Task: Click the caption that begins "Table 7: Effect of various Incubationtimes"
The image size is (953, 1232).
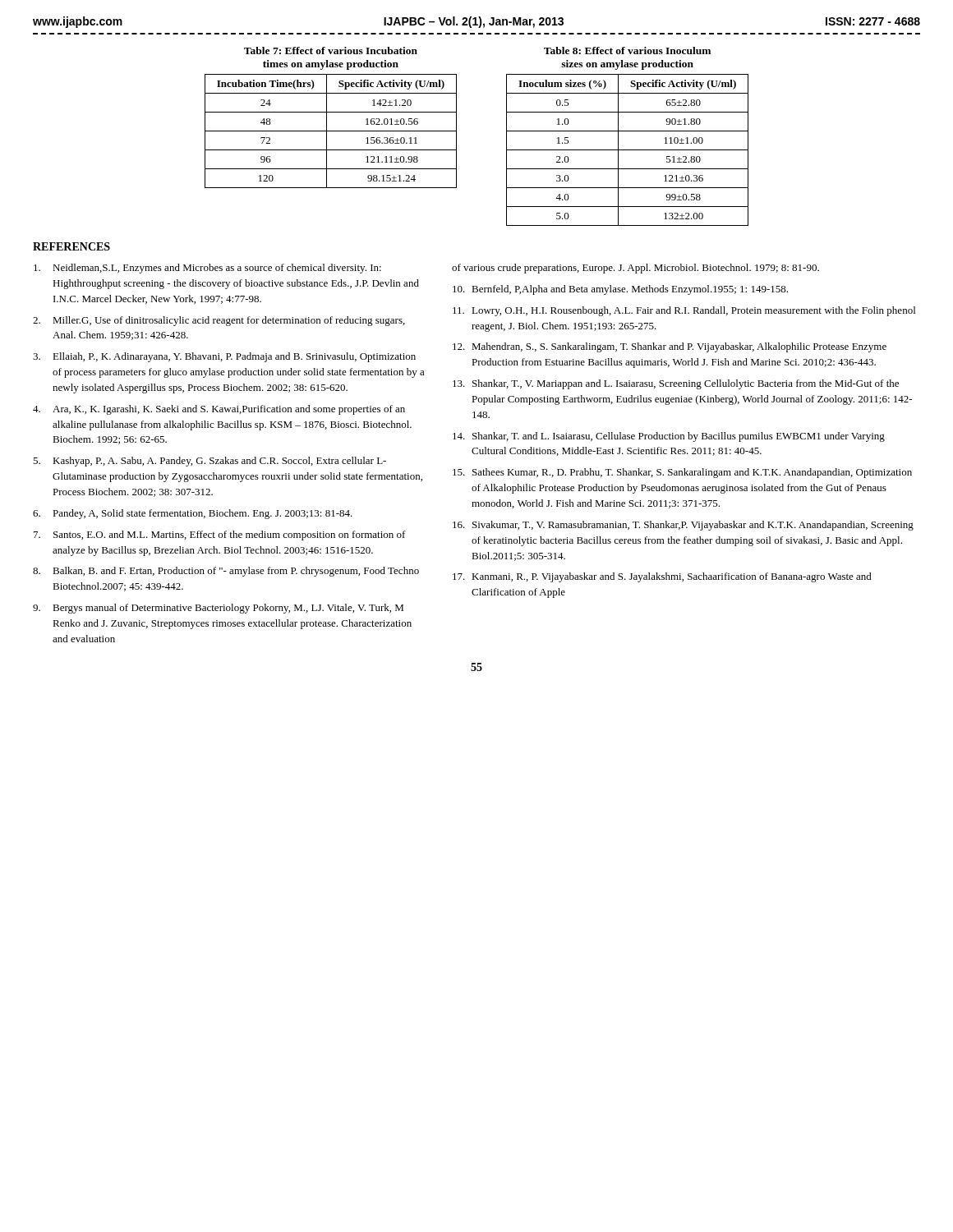Action: tap(331, 57)
